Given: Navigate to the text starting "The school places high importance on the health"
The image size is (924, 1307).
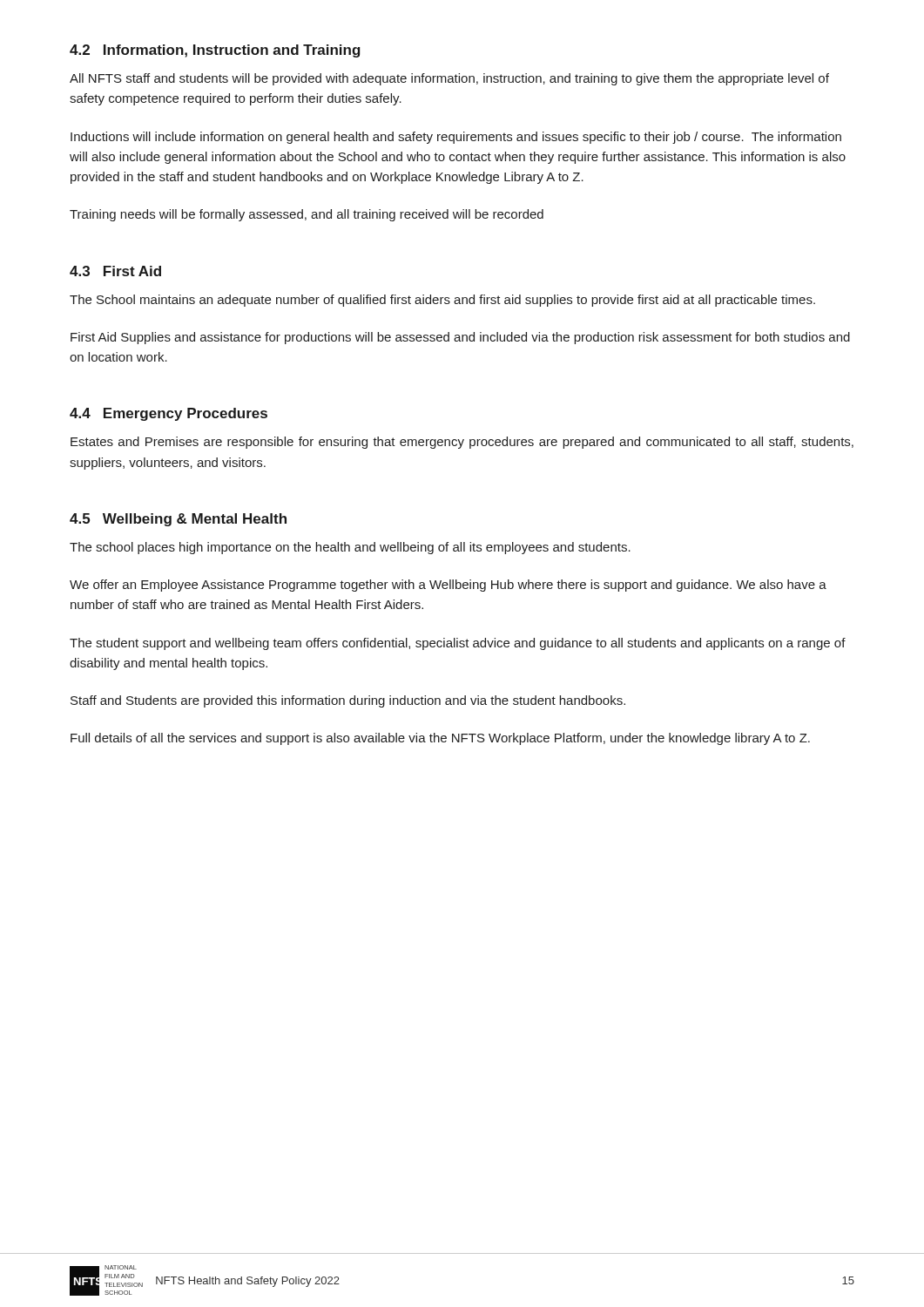Looking at the screenshot, I should (462, 547).
